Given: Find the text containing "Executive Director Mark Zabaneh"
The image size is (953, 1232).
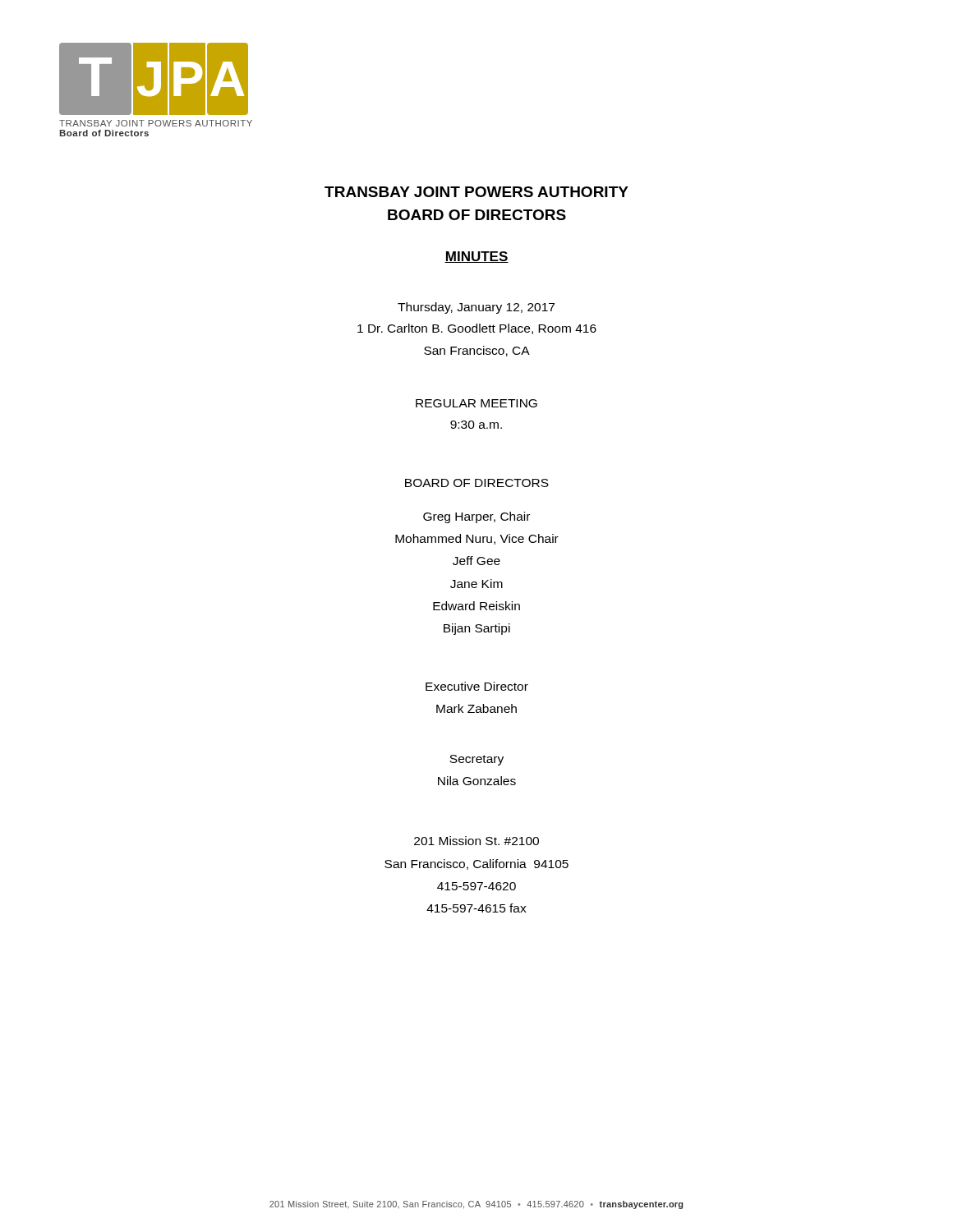Looking at the screenshot, I should pyautogui.click(x=476, y=697).
